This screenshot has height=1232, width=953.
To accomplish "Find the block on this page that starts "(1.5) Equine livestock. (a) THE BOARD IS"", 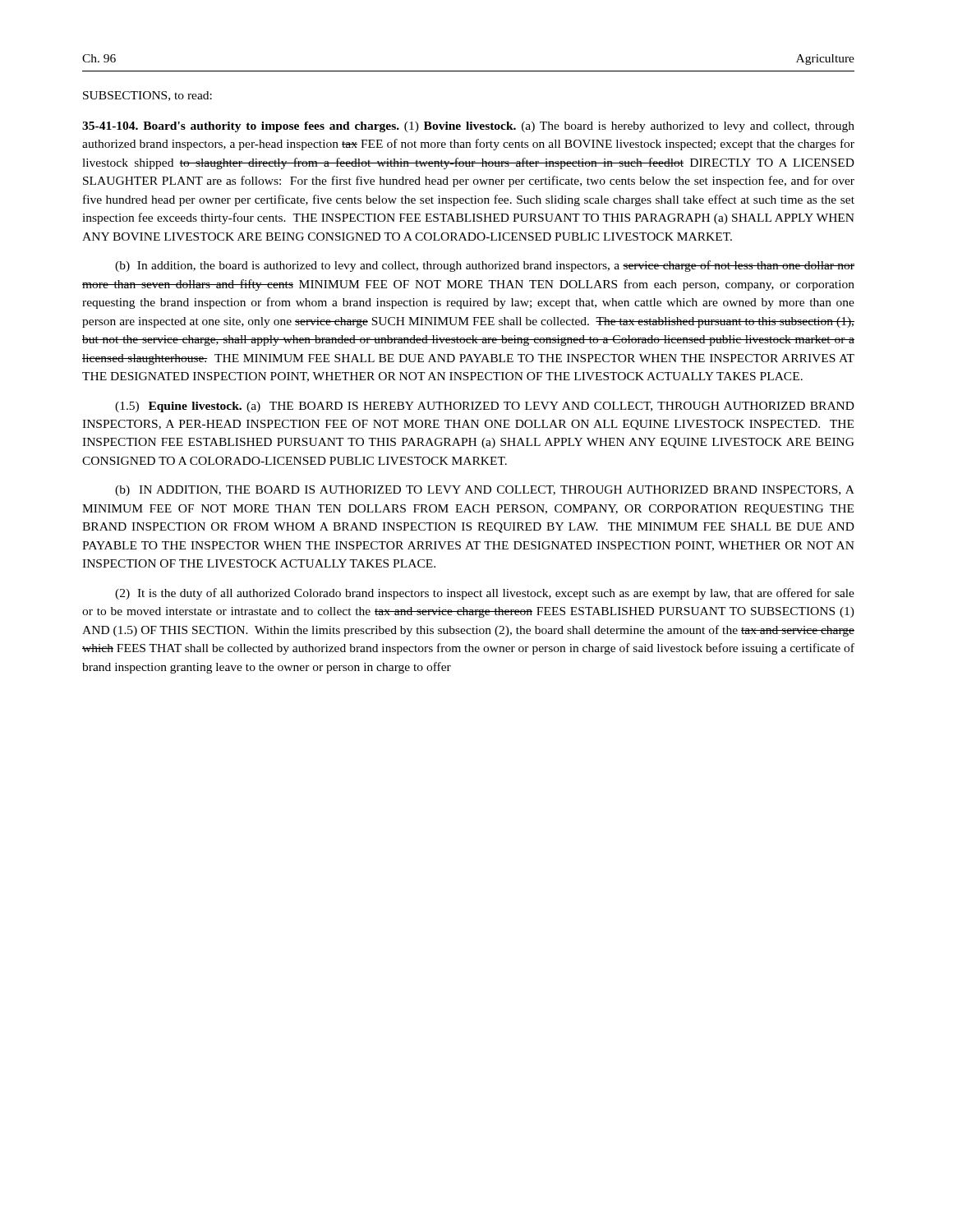I will click(x=468, y=433).
